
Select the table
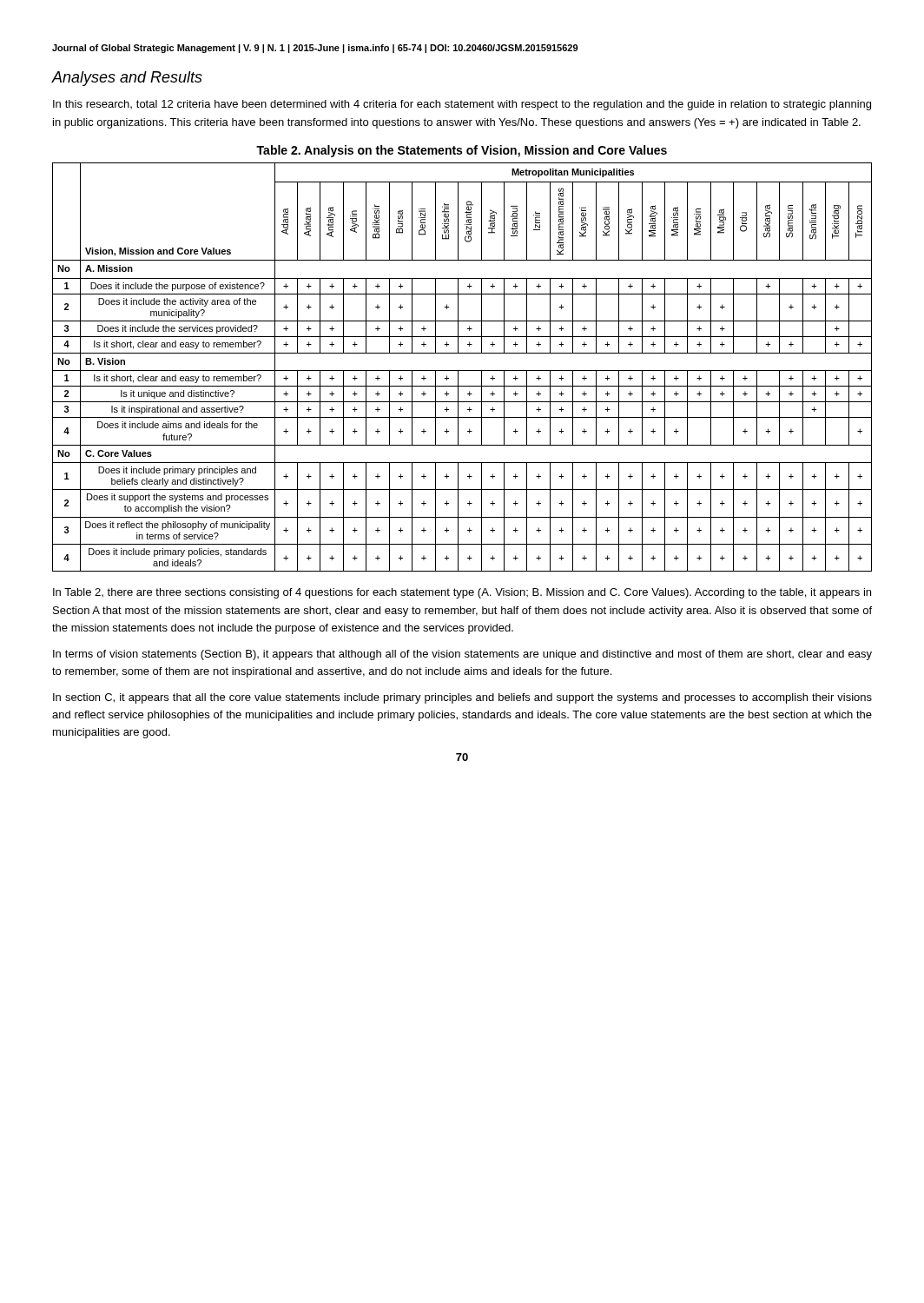[x=462, y=367]
